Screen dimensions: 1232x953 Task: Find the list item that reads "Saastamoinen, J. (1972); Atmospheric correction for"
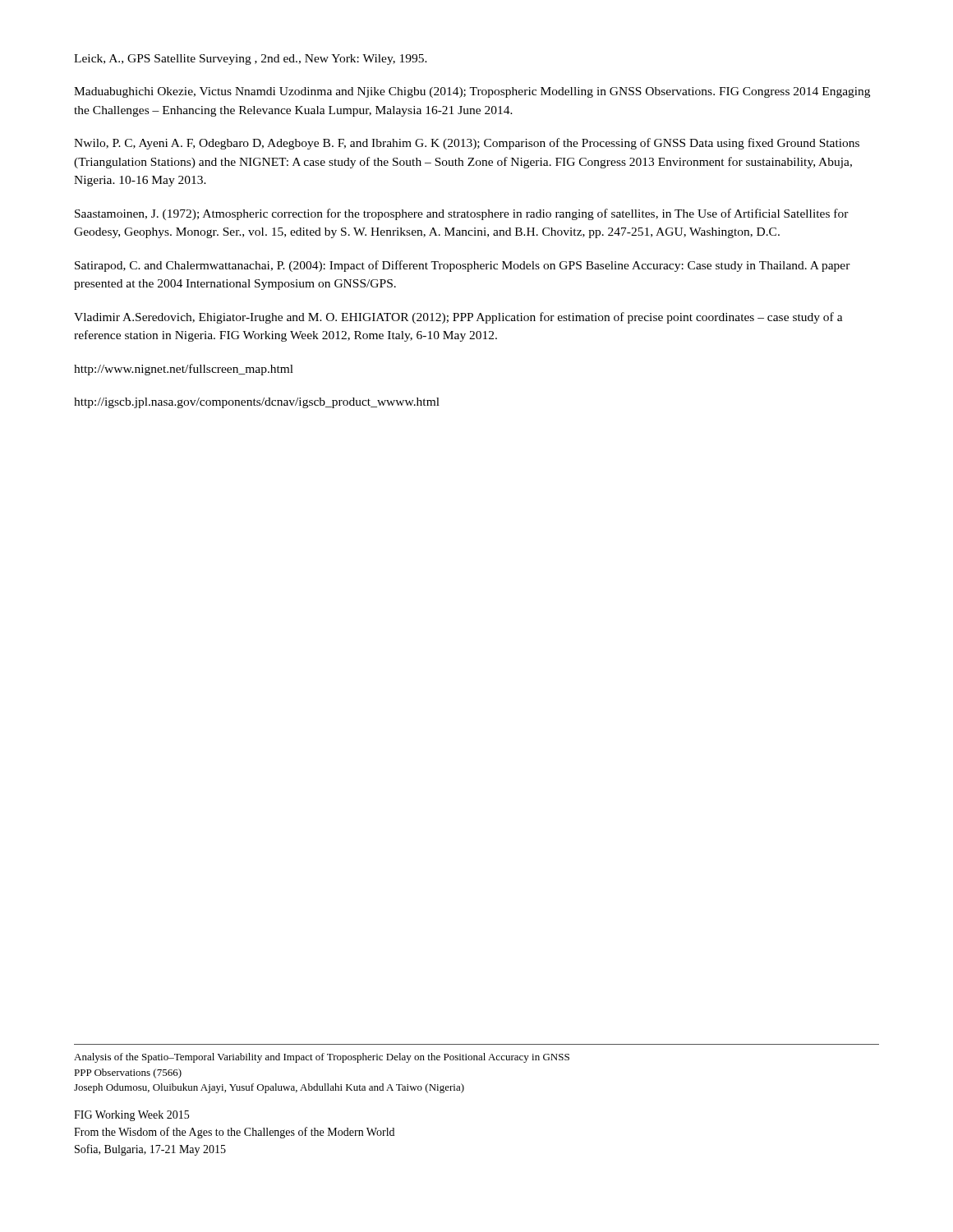click(x=461, y=222)
